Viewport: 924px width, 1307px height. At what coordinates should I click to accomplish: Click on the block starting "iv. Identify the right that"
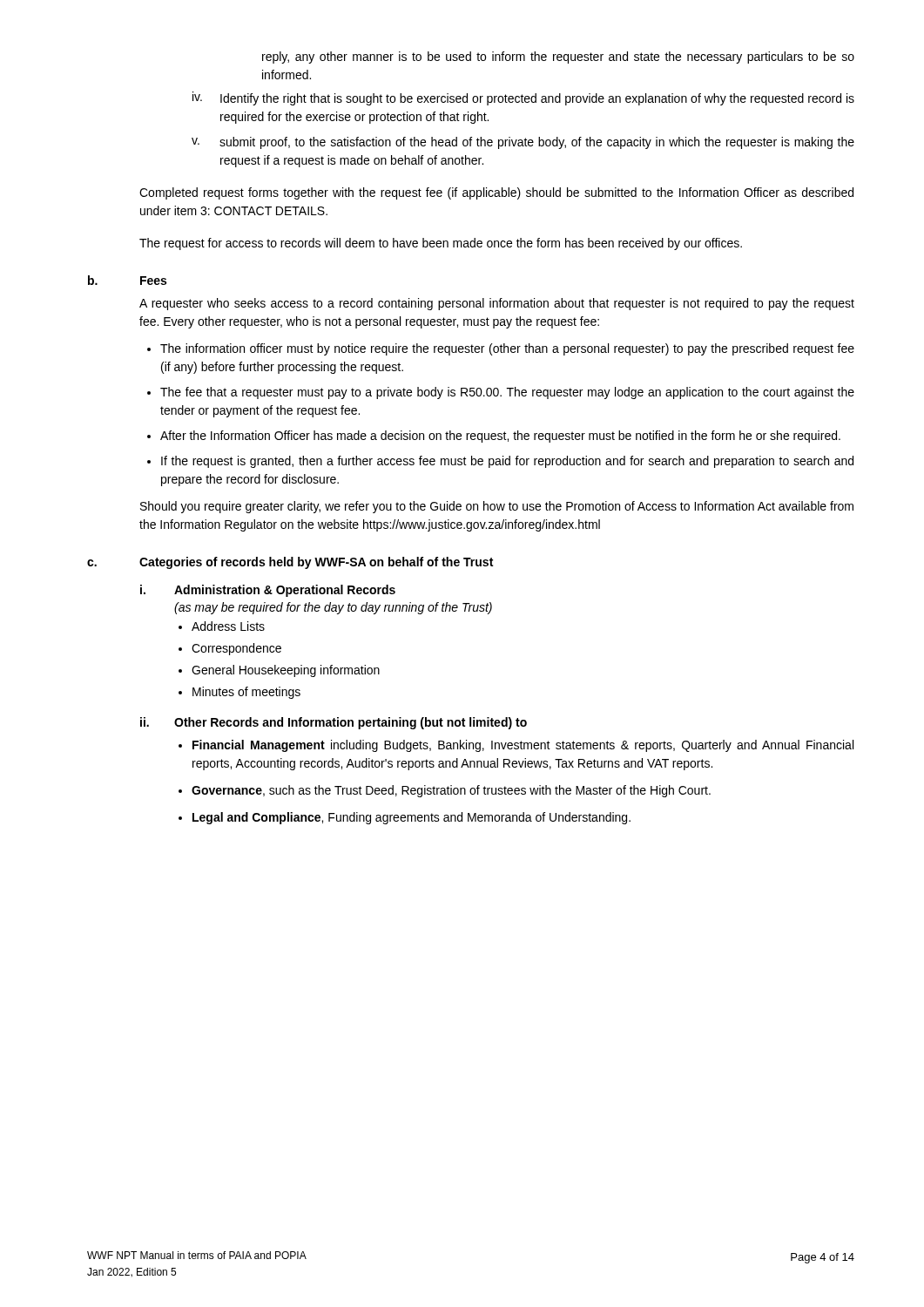523,108
